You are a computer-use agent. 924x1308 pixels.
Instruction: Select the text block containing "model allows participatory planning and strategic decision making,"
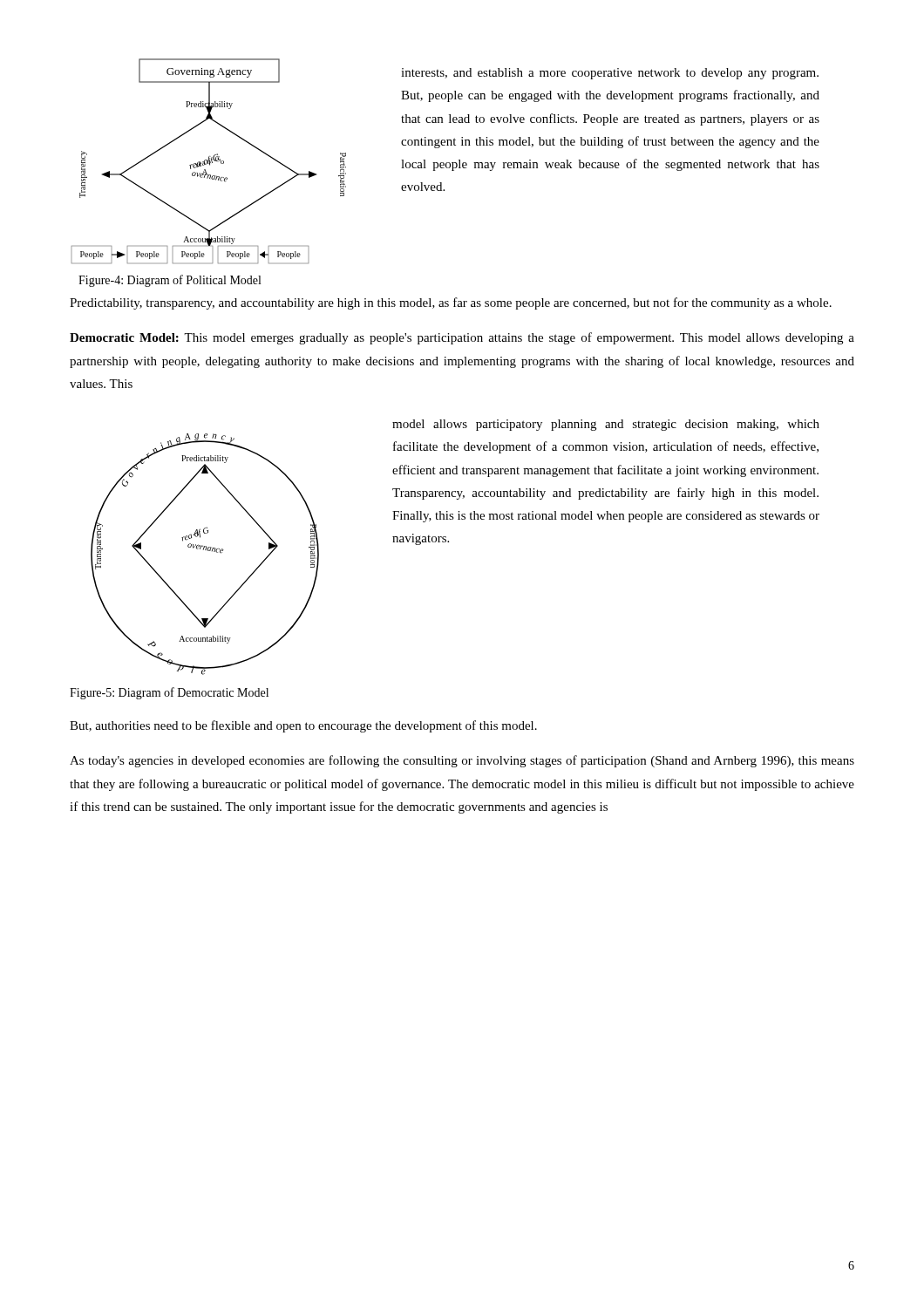[x=606, y=481]
